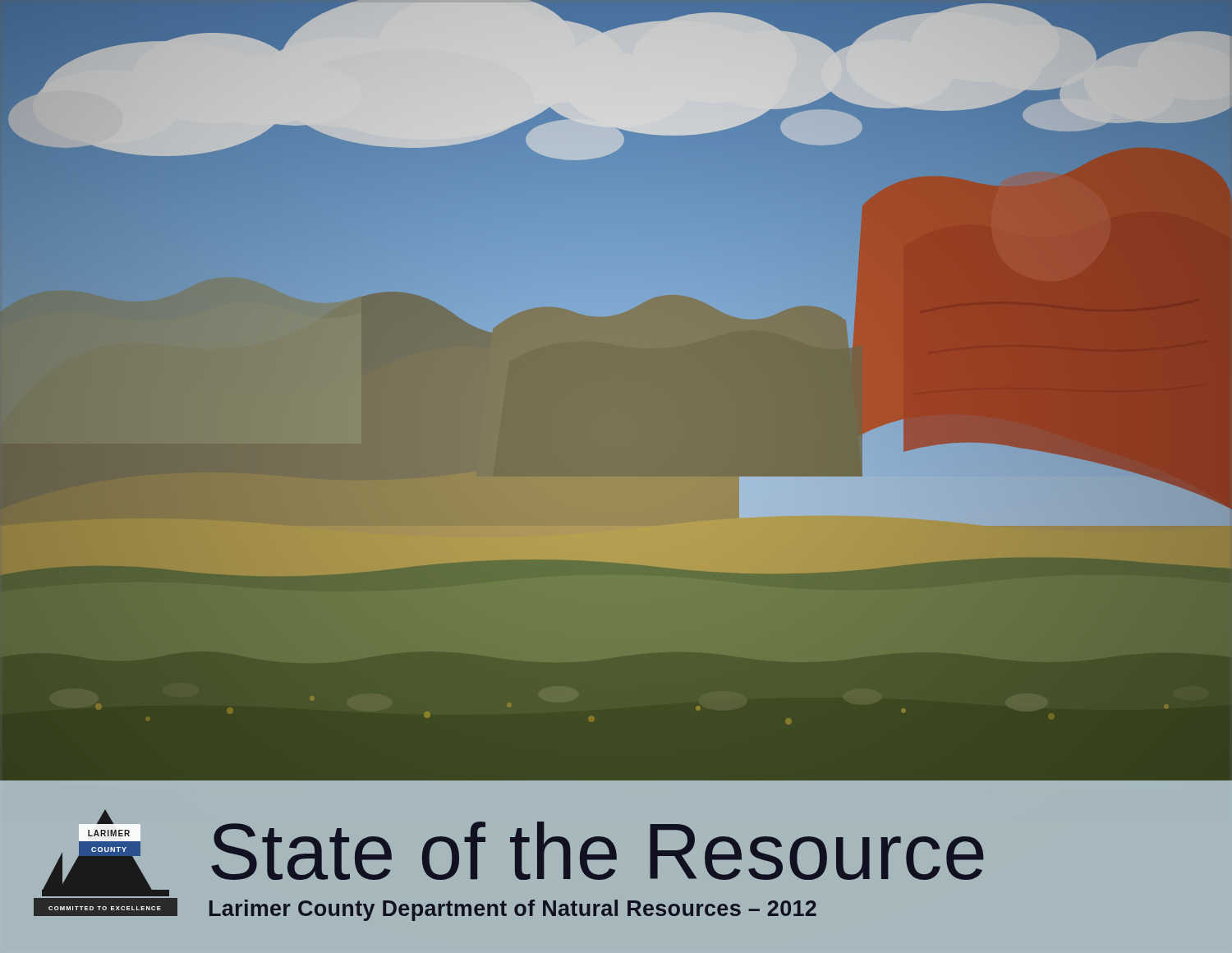1232x953 pixels.
Task: Point to the block beginning "Larimer County Department"
Action: (513, 908)
